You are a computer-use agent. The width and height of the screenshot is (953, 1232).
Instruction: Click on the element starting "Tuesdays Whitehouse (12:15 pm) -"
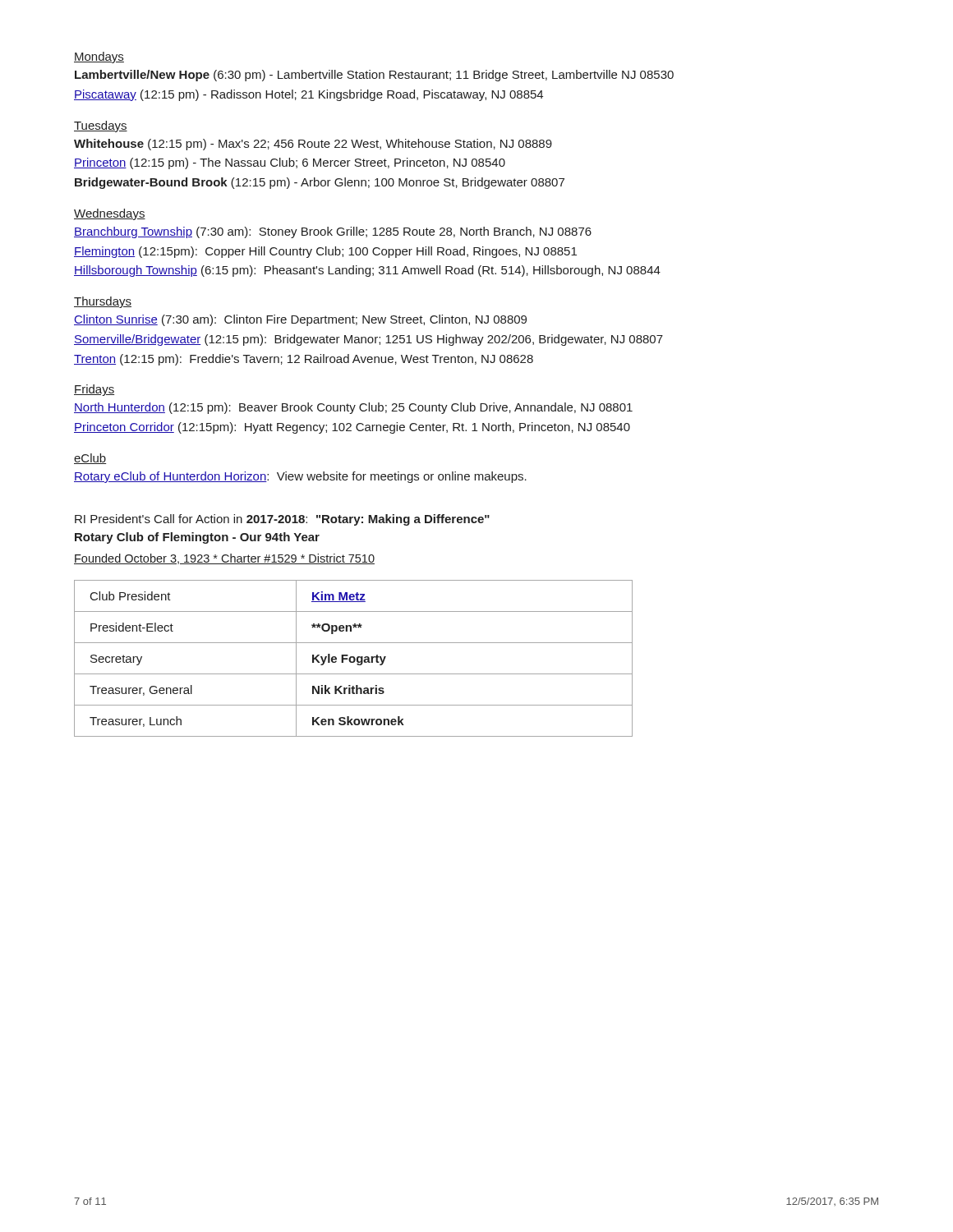tap(476, 155)
